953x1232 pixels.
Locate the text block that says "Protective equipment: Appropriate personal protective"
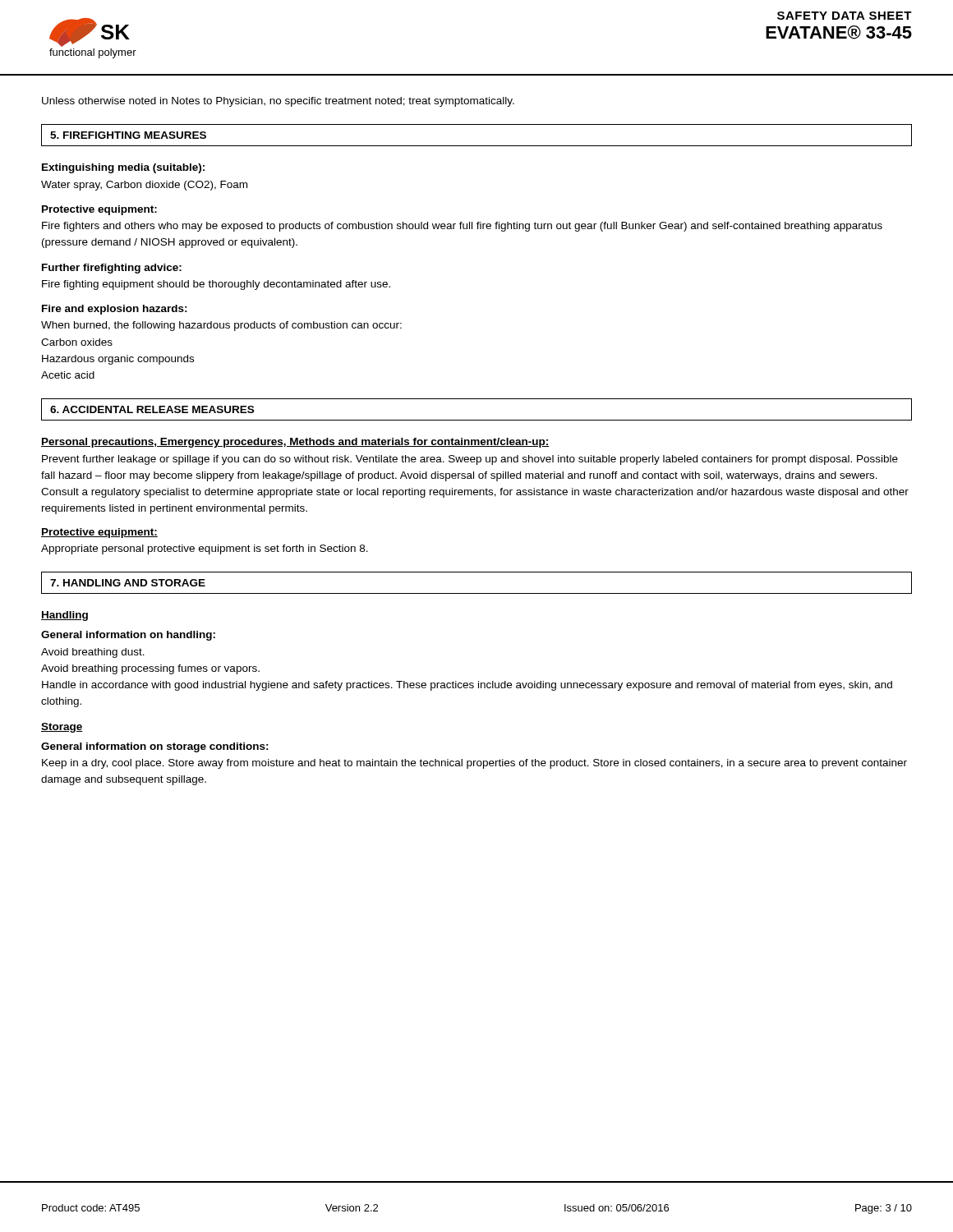[99, 533]
